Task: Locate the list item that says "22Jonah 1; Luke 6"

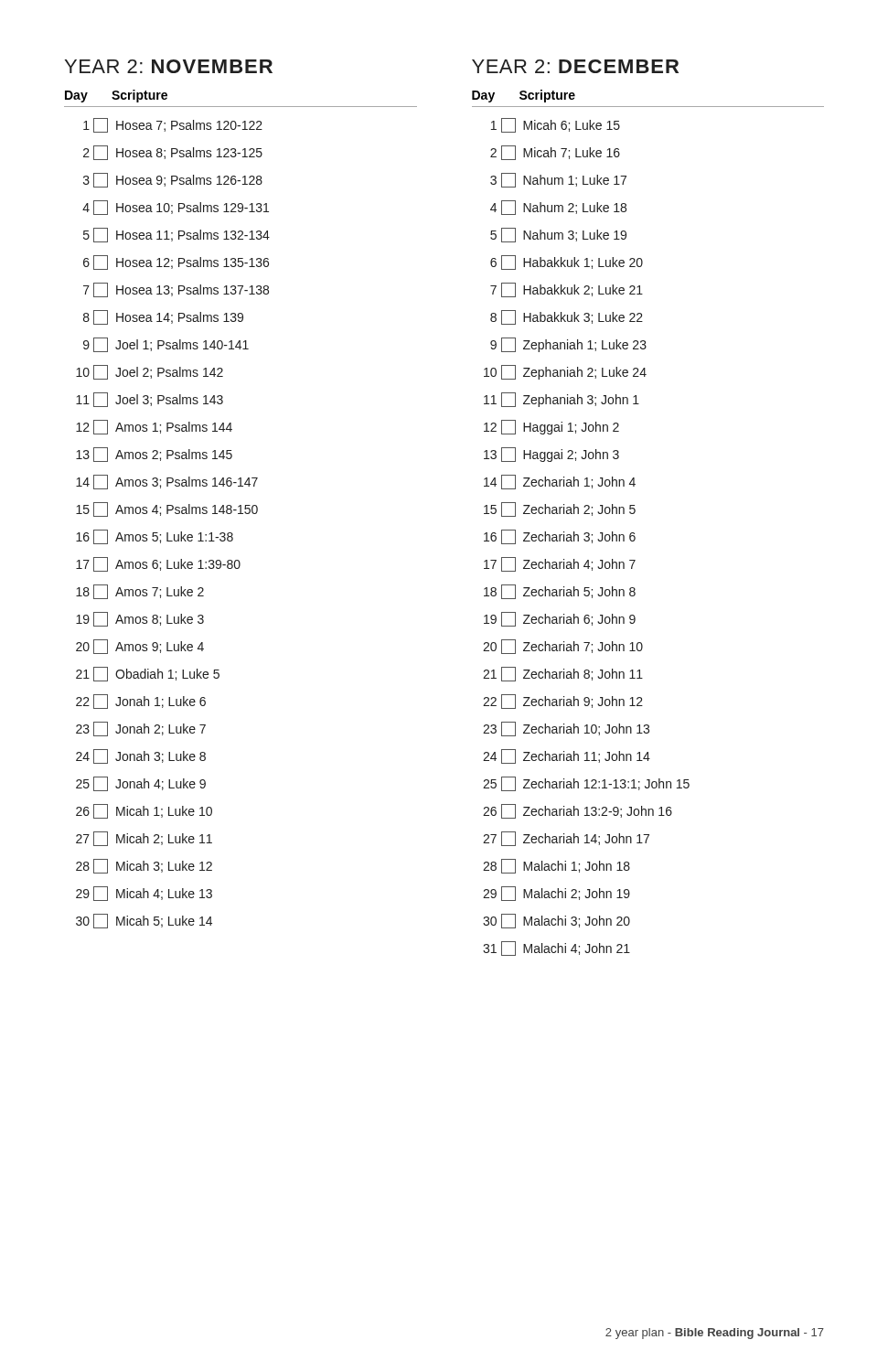Action: (135, 702)
